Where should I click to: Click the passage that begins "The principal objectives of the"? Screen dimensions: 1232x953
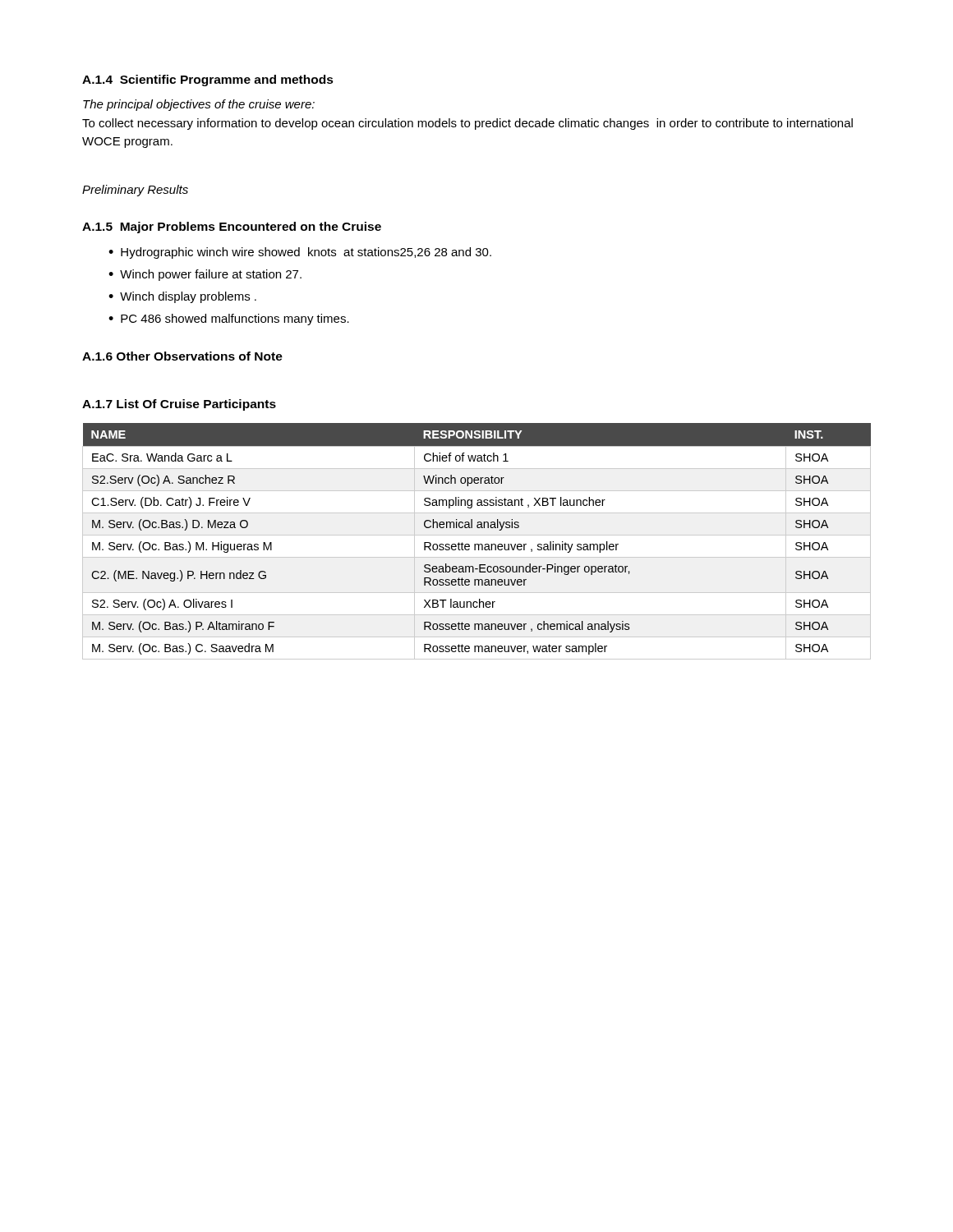click(x=468, y=122)
